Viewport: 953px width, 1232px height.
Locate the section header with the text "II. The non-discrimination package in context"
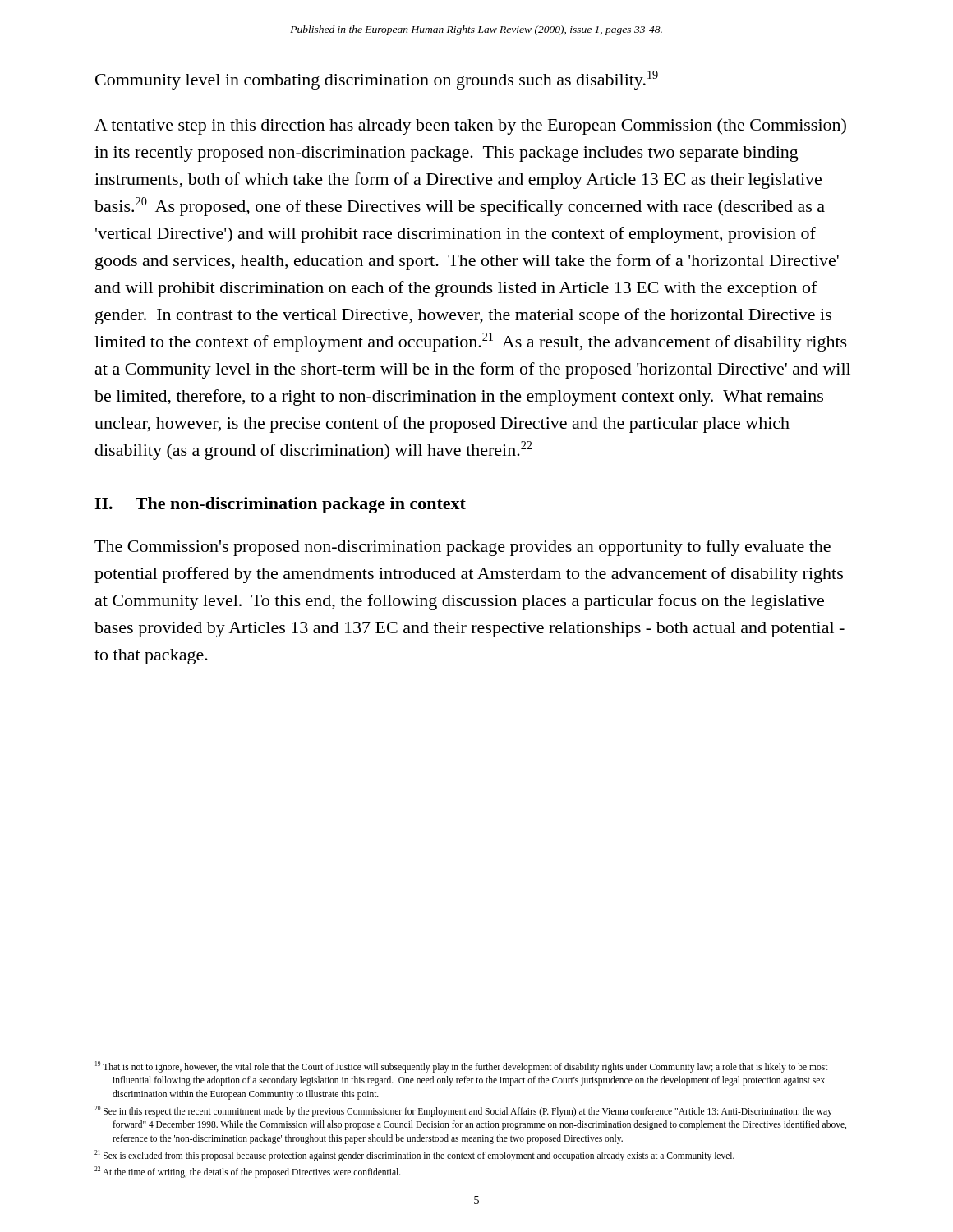click(280, 503)
